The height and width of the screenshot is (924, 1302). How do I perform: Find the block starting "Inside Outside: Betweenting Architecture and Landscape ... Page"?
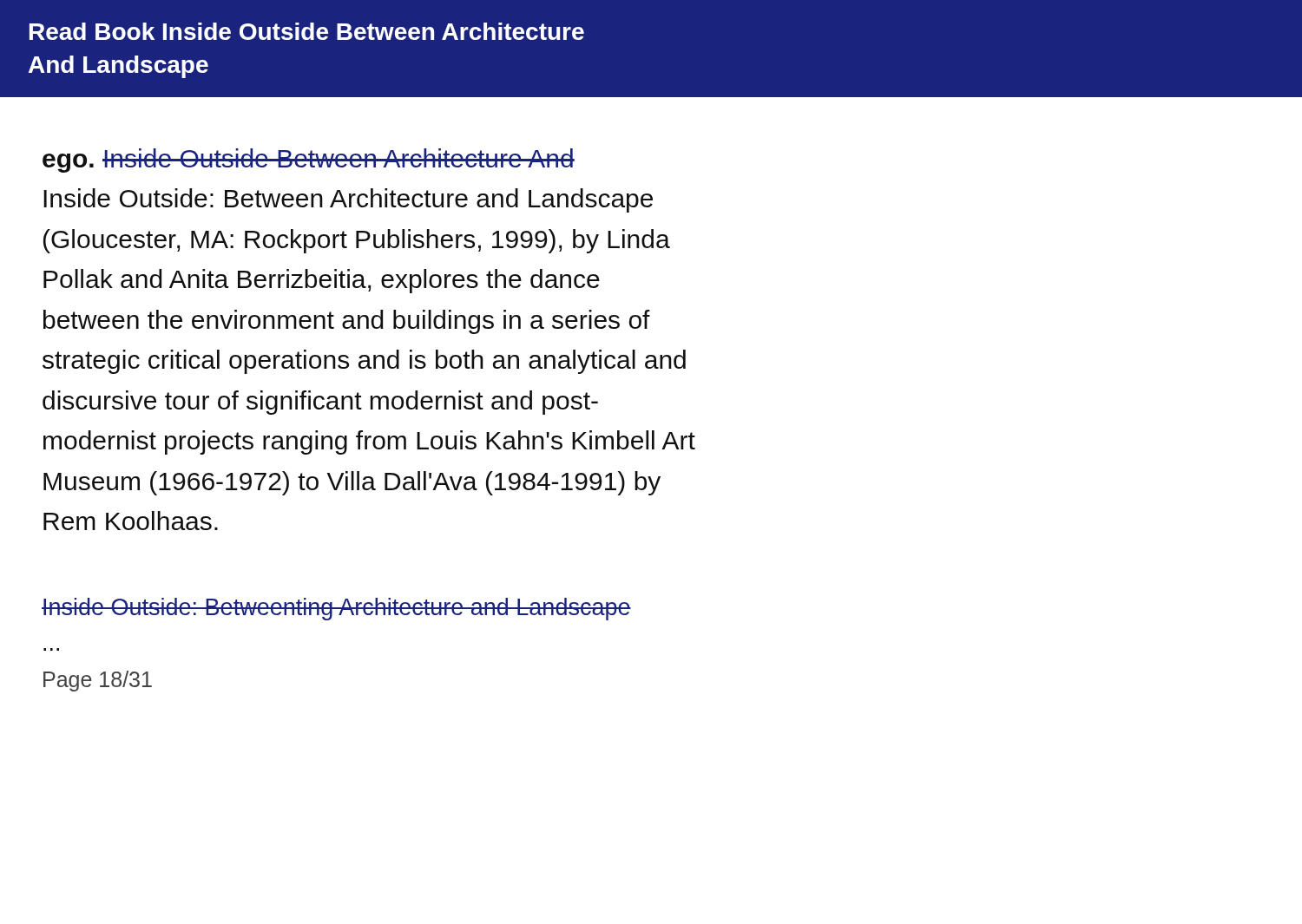(336, 609)
